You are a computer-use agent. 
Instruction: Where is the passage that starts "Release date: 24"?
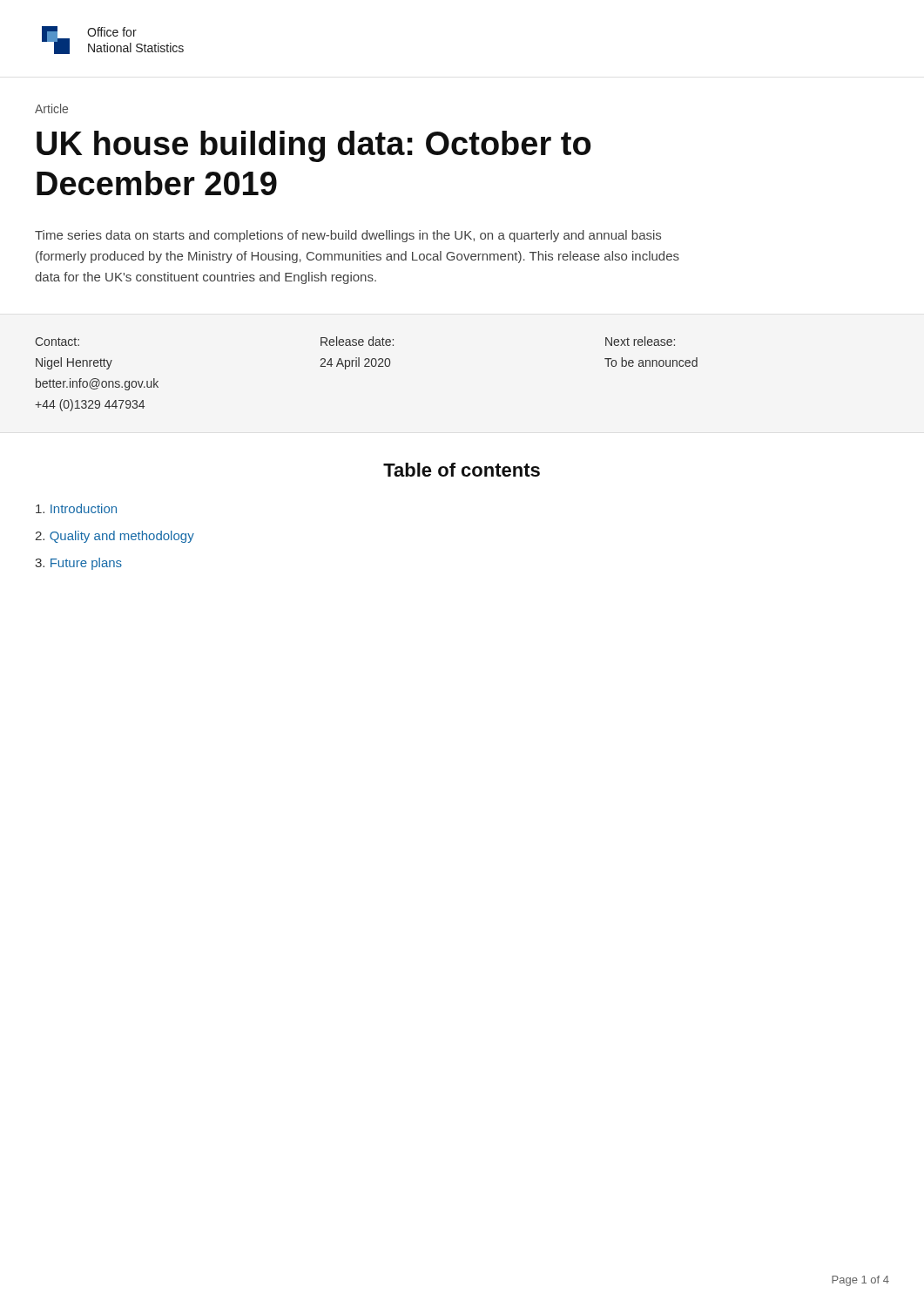tap(357, 352)
